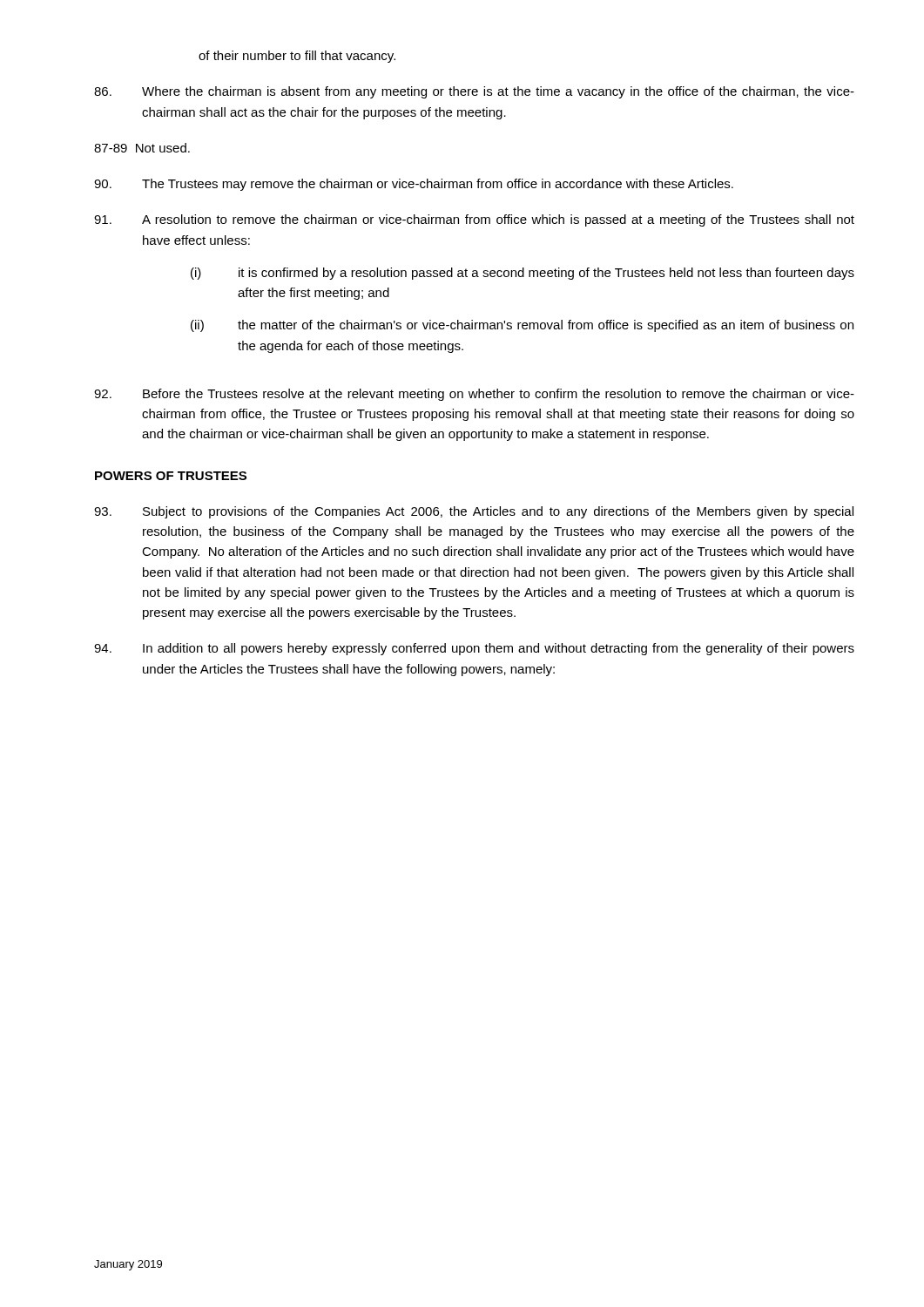The height and width of the screenshot is (1307, 924).
Task: Point to the element starting "of their number to"
Action: 298,55
